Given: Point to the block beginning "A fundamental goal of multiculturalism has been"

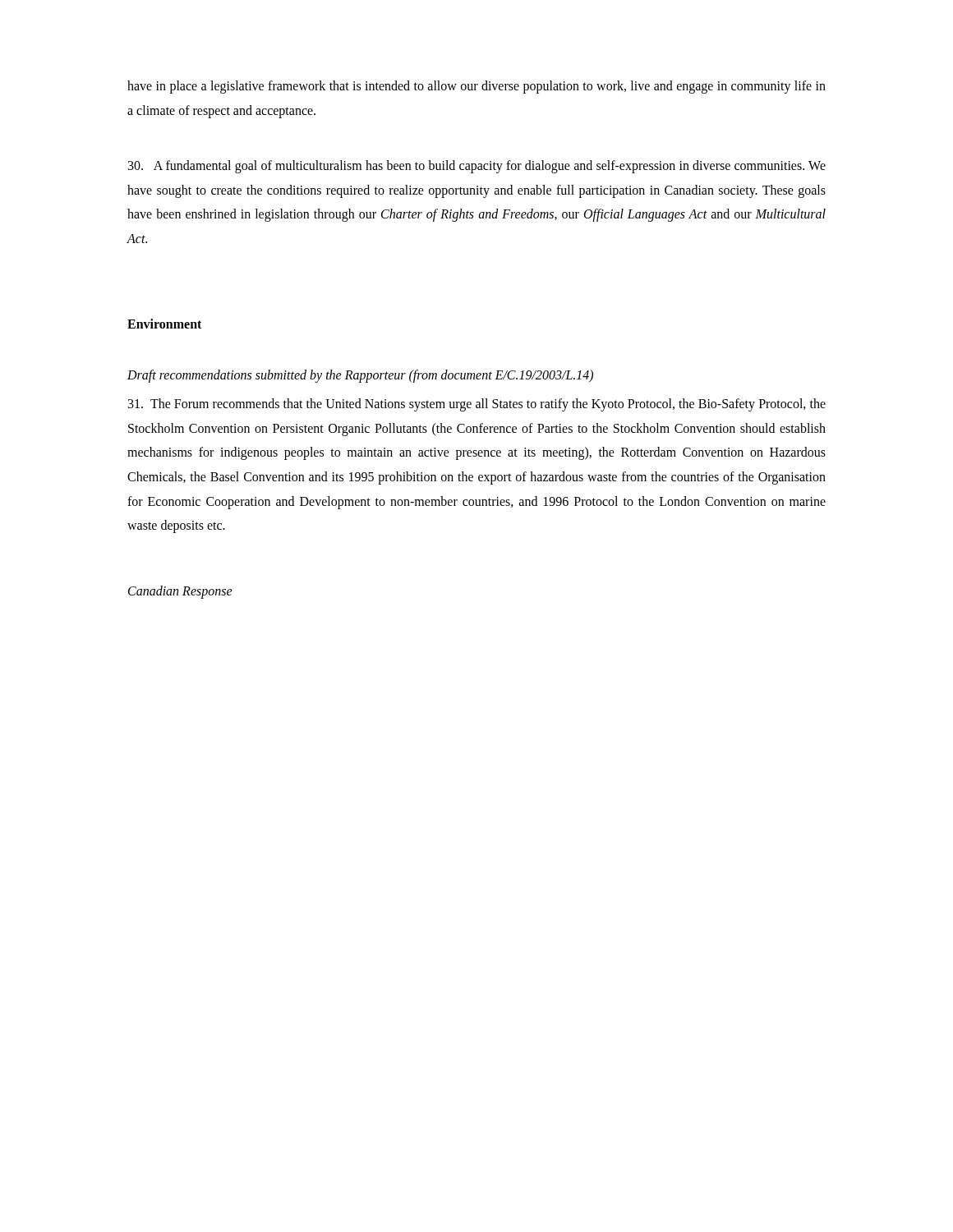Looking at the screenshot, I should pos(476,202).
